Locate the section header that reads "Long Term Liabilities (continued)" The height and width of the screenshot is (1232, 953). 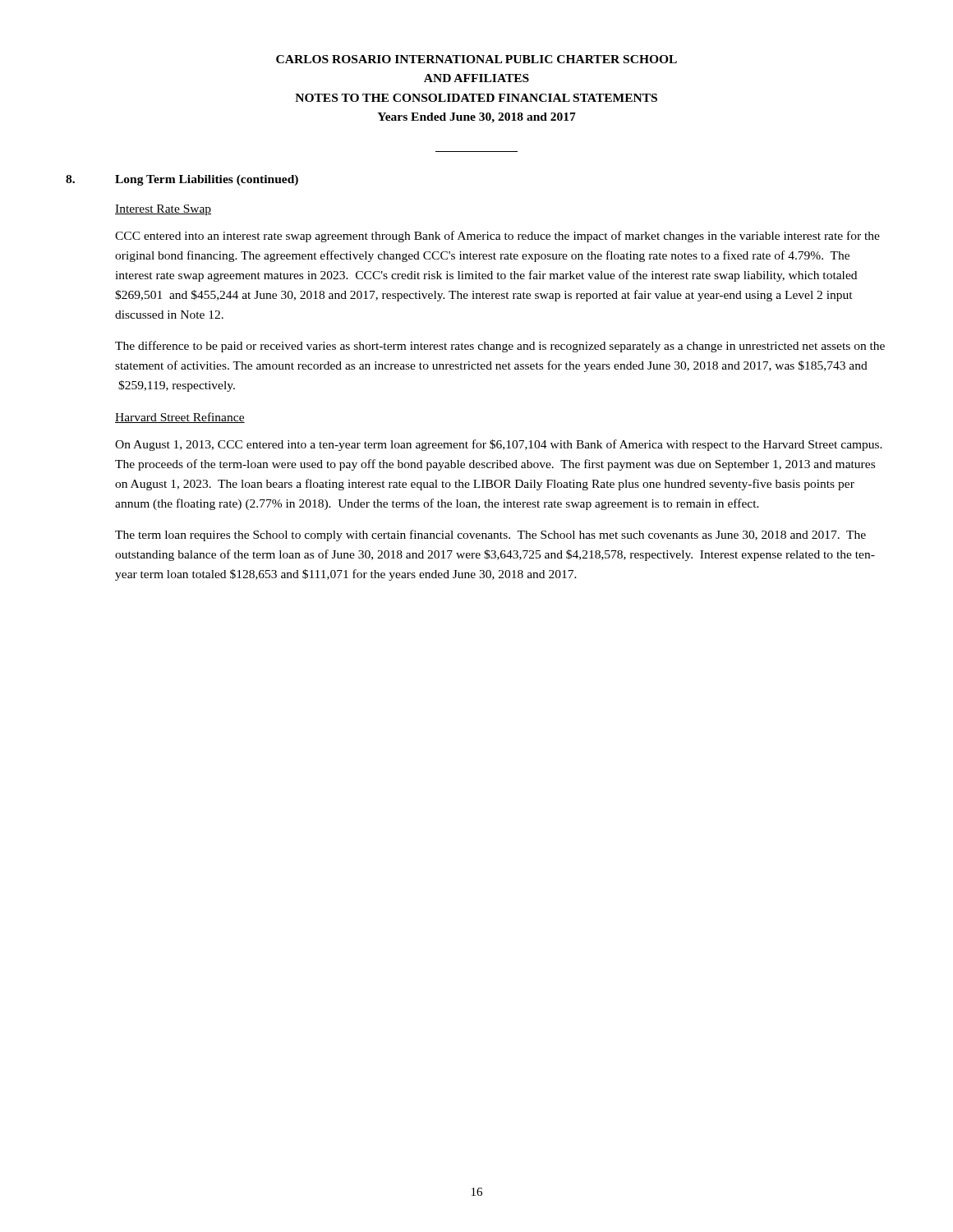coord(207,179)
